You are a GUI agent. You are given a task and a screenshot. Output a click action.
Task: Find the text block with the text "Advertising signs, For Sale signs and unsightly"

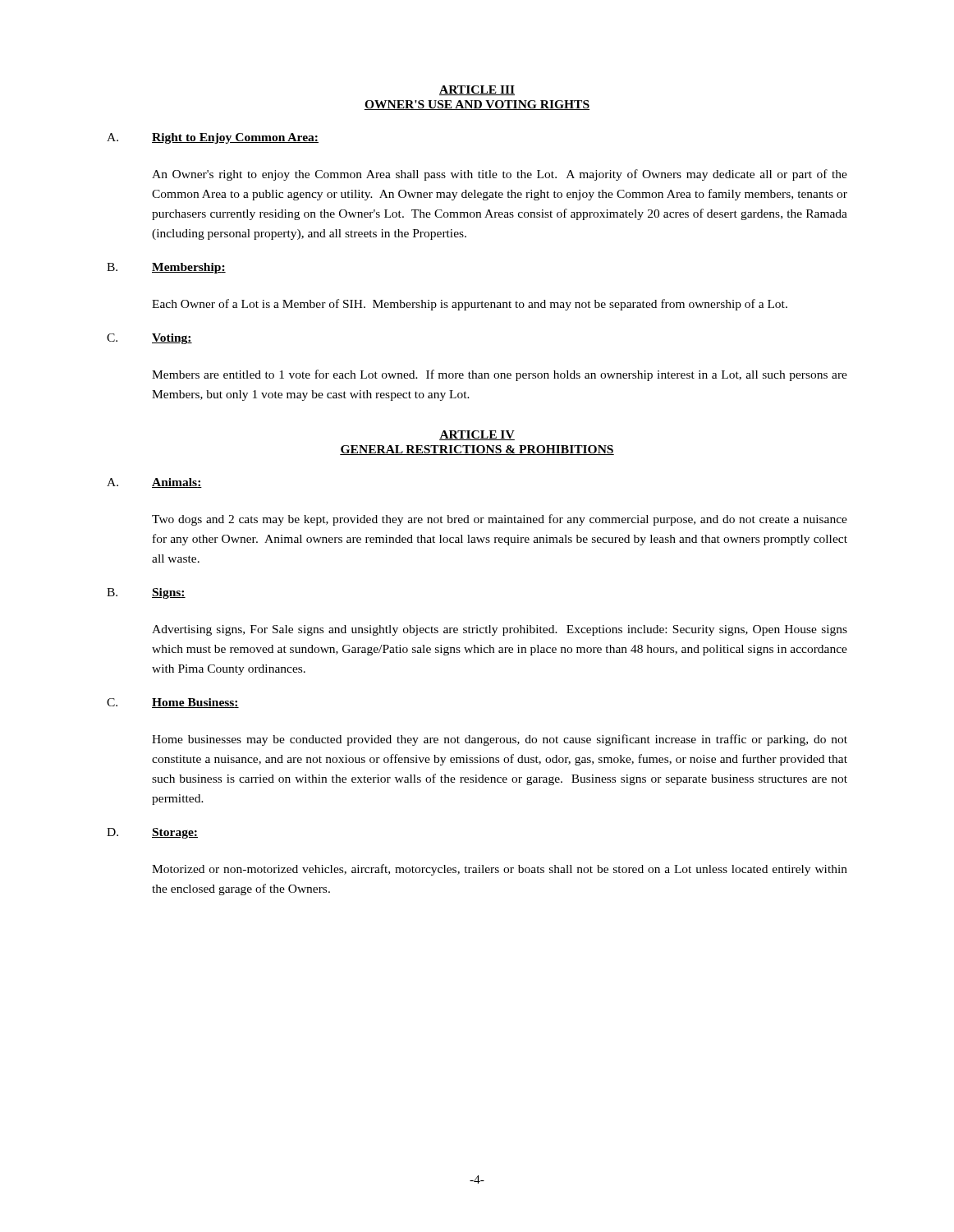pos(477,649)
